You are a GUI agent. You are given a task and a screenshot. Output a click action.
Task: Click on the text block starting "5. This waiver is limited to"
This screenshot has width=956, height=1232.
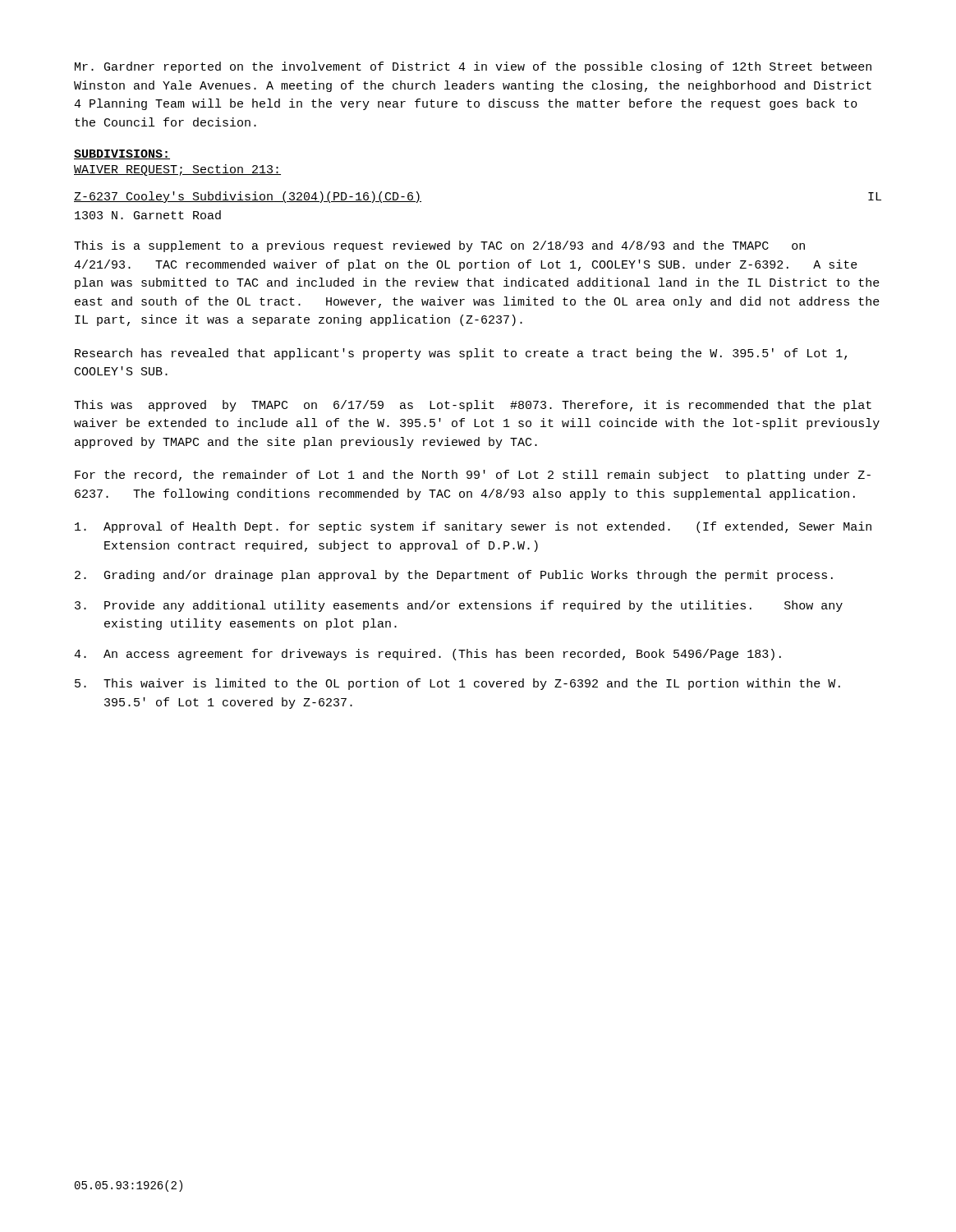pyautogui.click(x=478, y=694)
